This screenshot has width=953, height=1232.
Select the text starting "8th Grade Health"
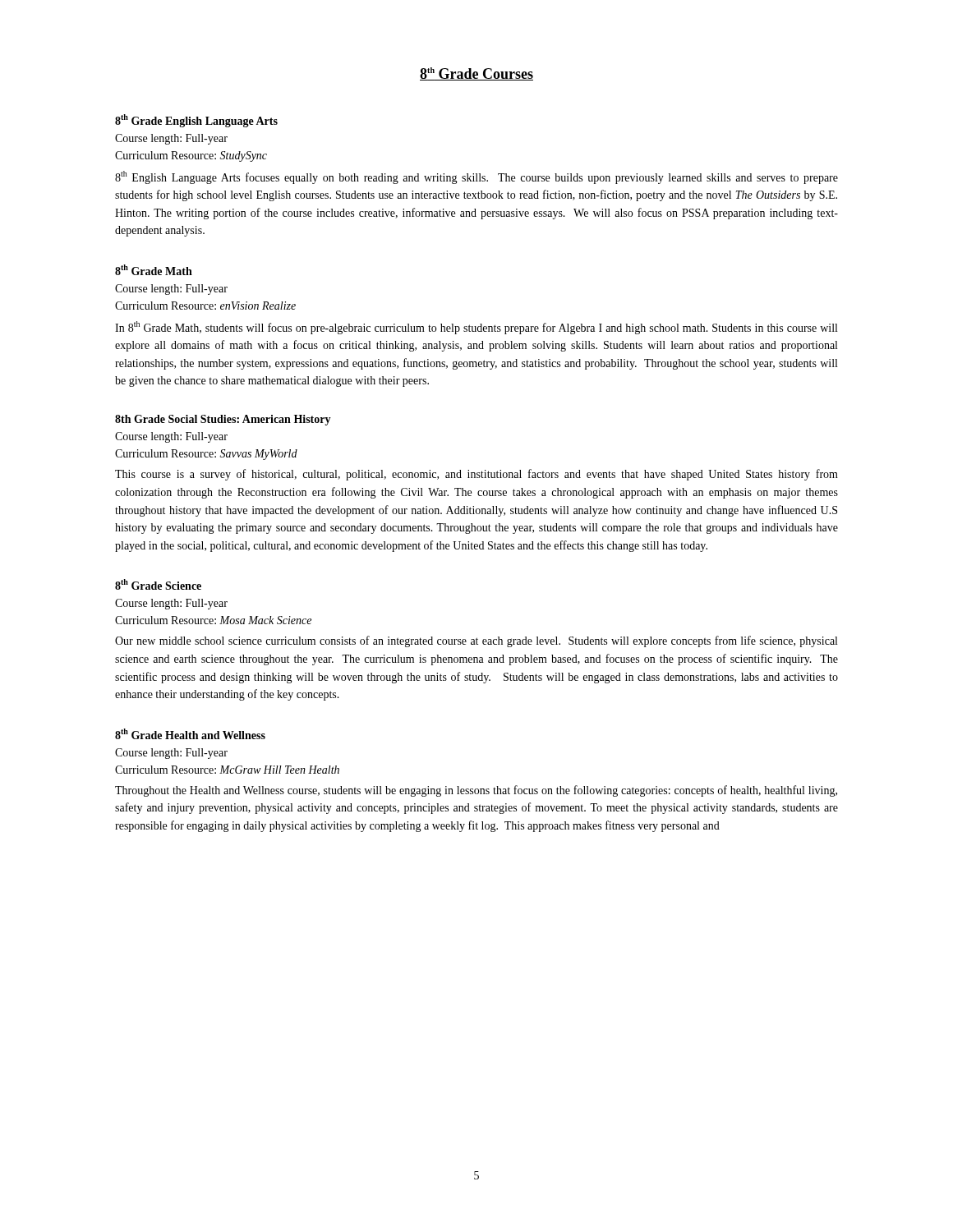(x=190, y=734)
